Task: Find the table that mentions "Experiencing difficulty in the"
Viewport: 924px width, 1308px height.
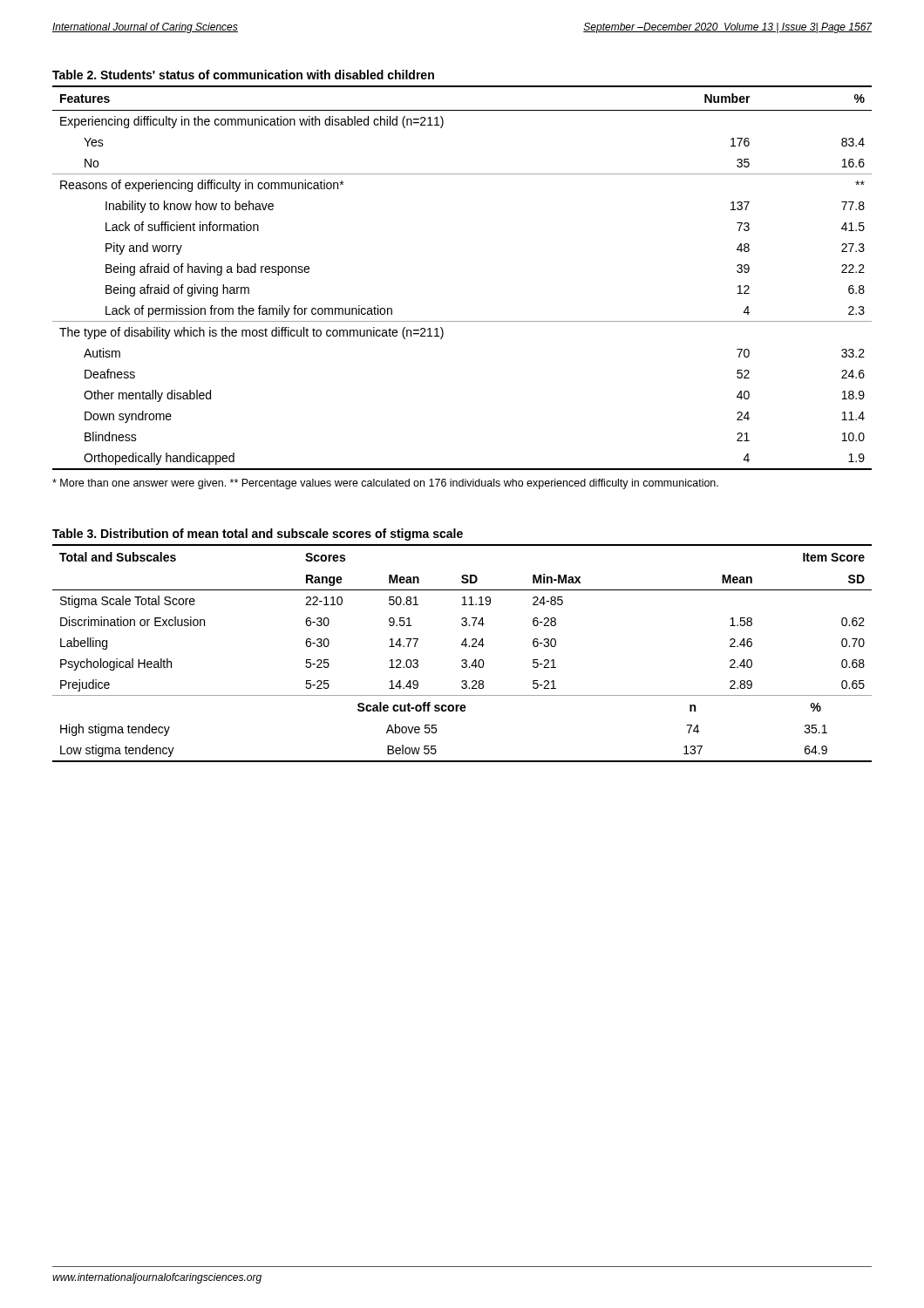Action: (x=462, y=278)
